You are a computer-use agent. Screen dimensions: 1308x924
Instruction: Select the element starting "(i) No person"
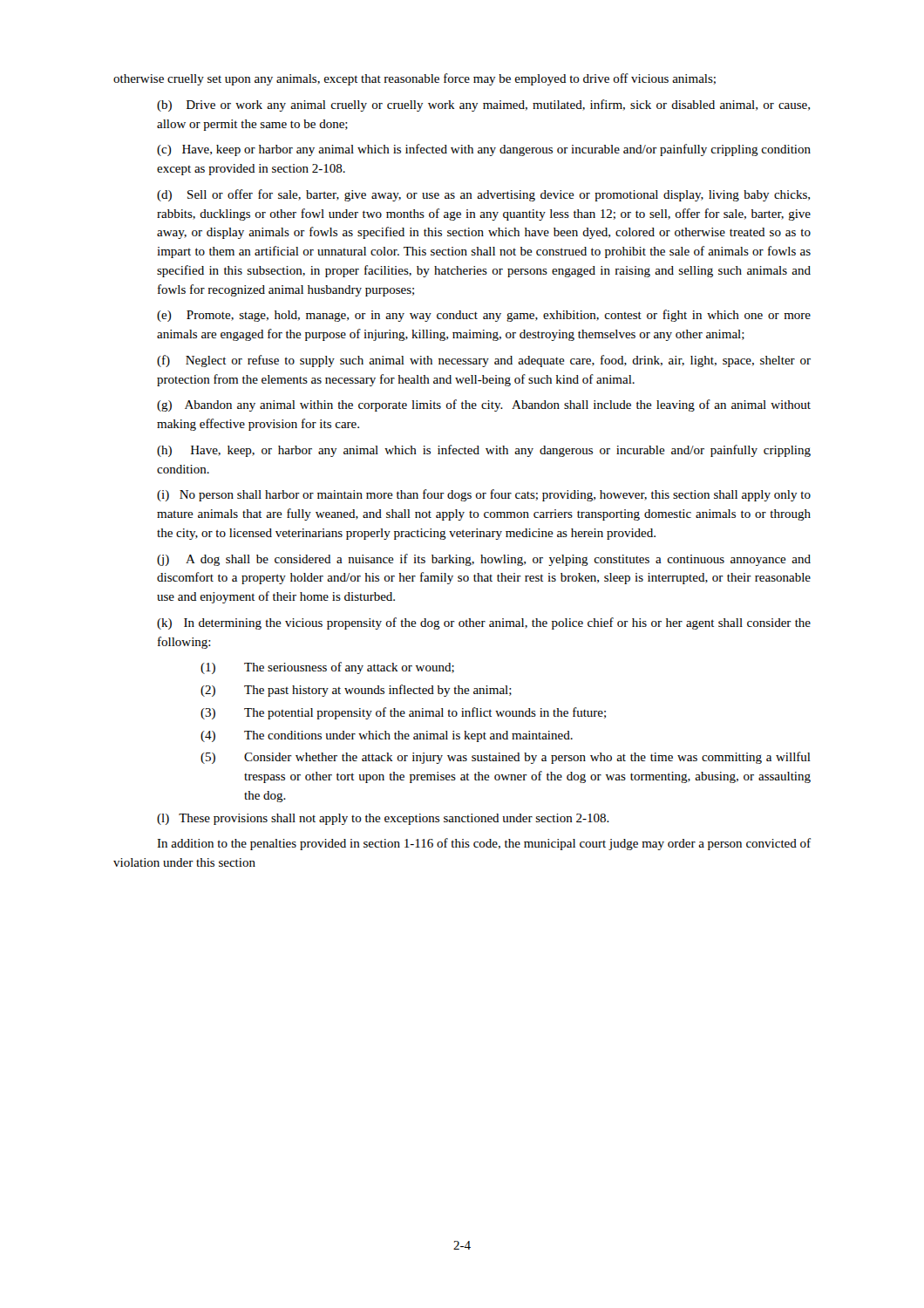tap(462, 514)
